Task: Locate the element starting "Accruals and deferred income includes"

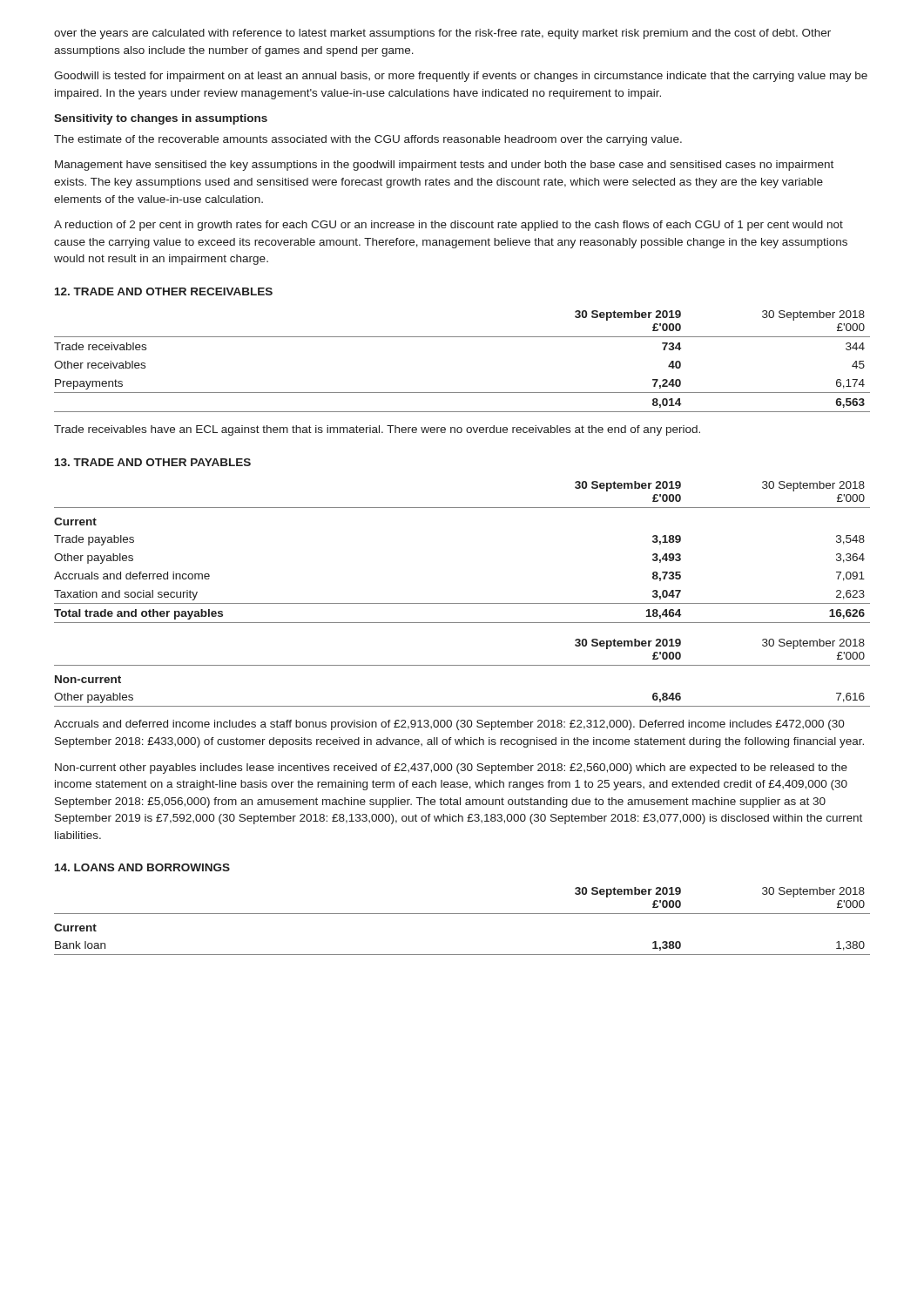Action: pos(462,733)
